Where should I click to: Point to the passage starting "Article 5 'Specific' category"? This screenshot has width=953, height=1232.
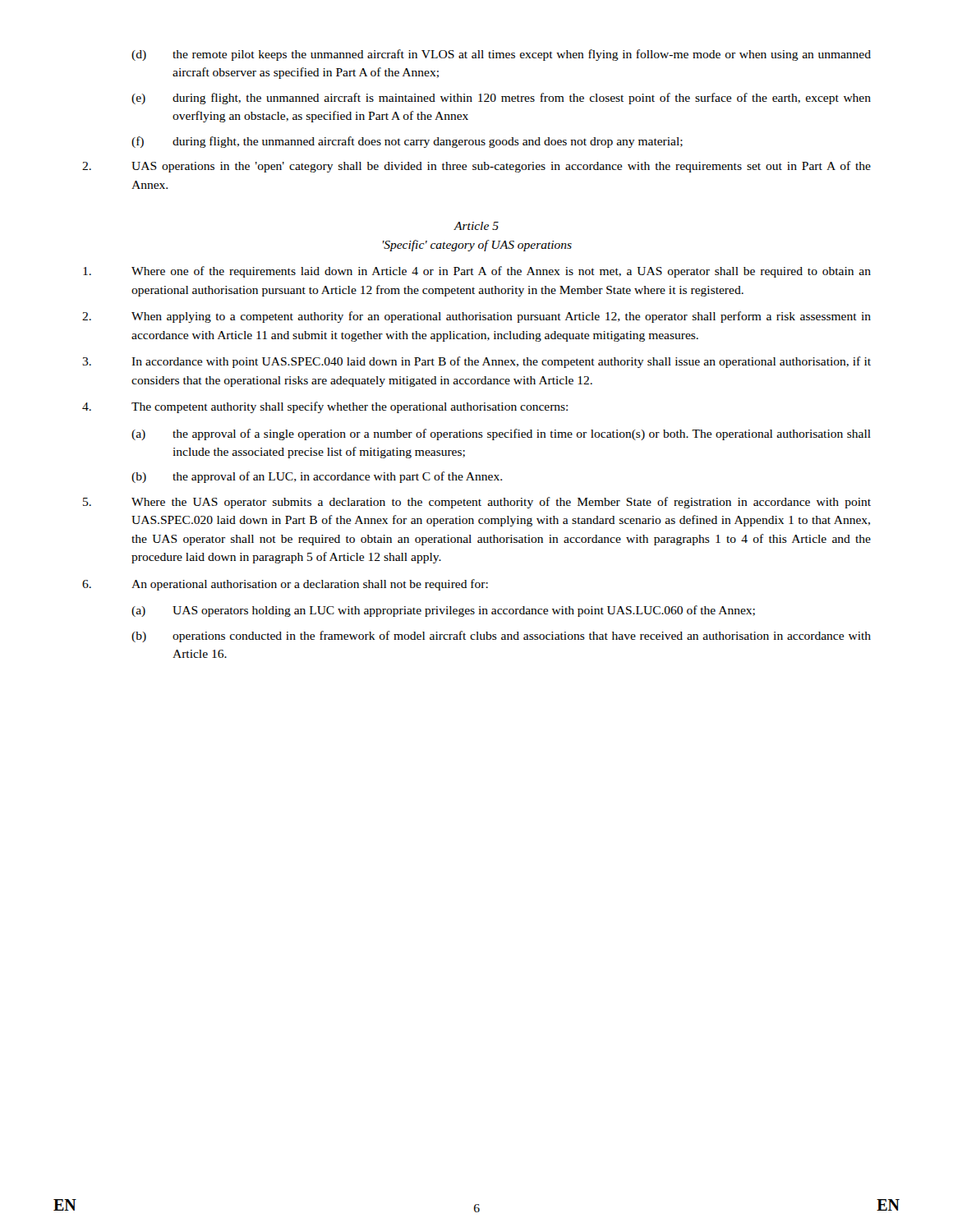[x=476, y=235]
